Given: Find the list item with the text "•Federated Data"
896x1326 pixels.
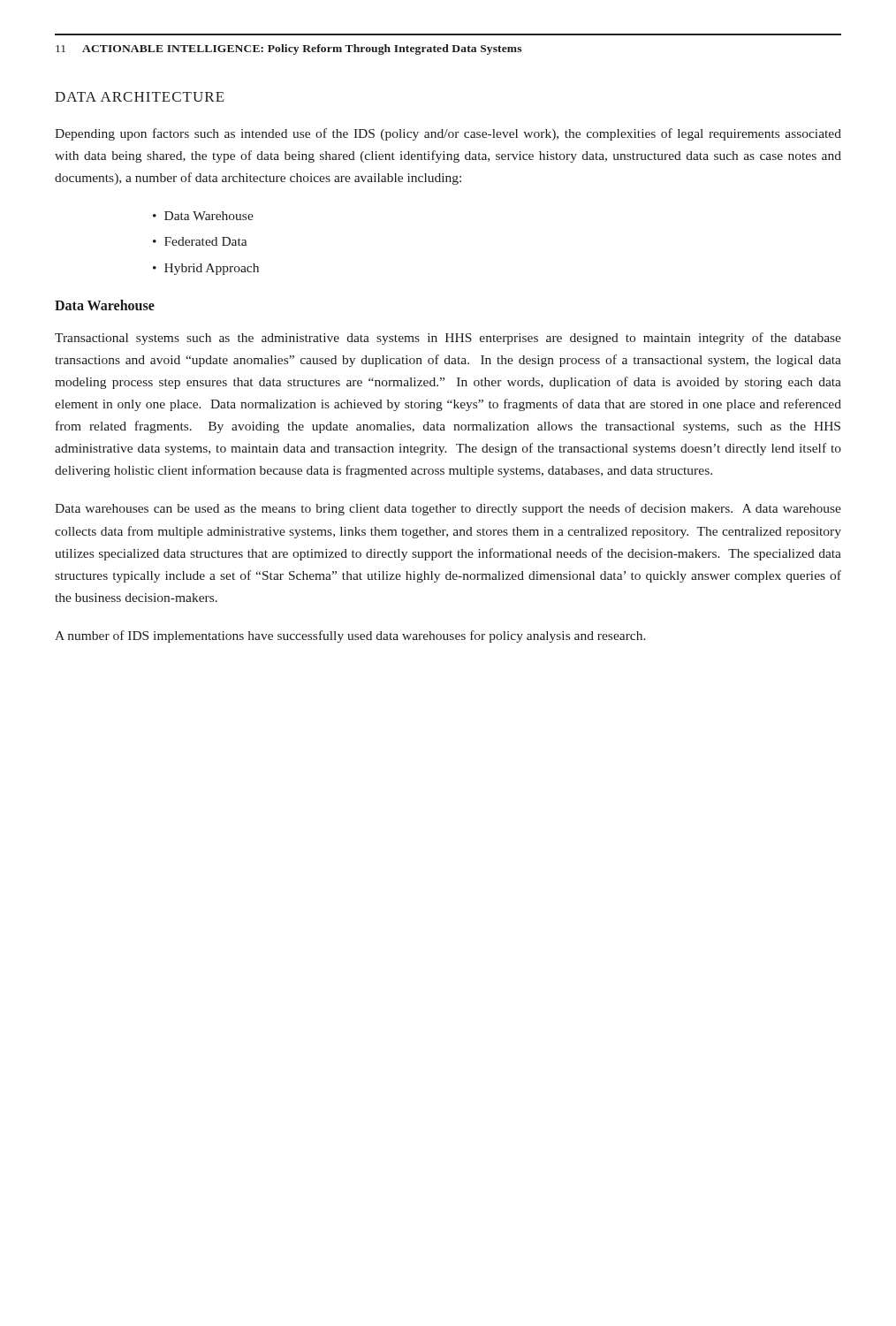Looking at the screenshot, I should (200, 241).
